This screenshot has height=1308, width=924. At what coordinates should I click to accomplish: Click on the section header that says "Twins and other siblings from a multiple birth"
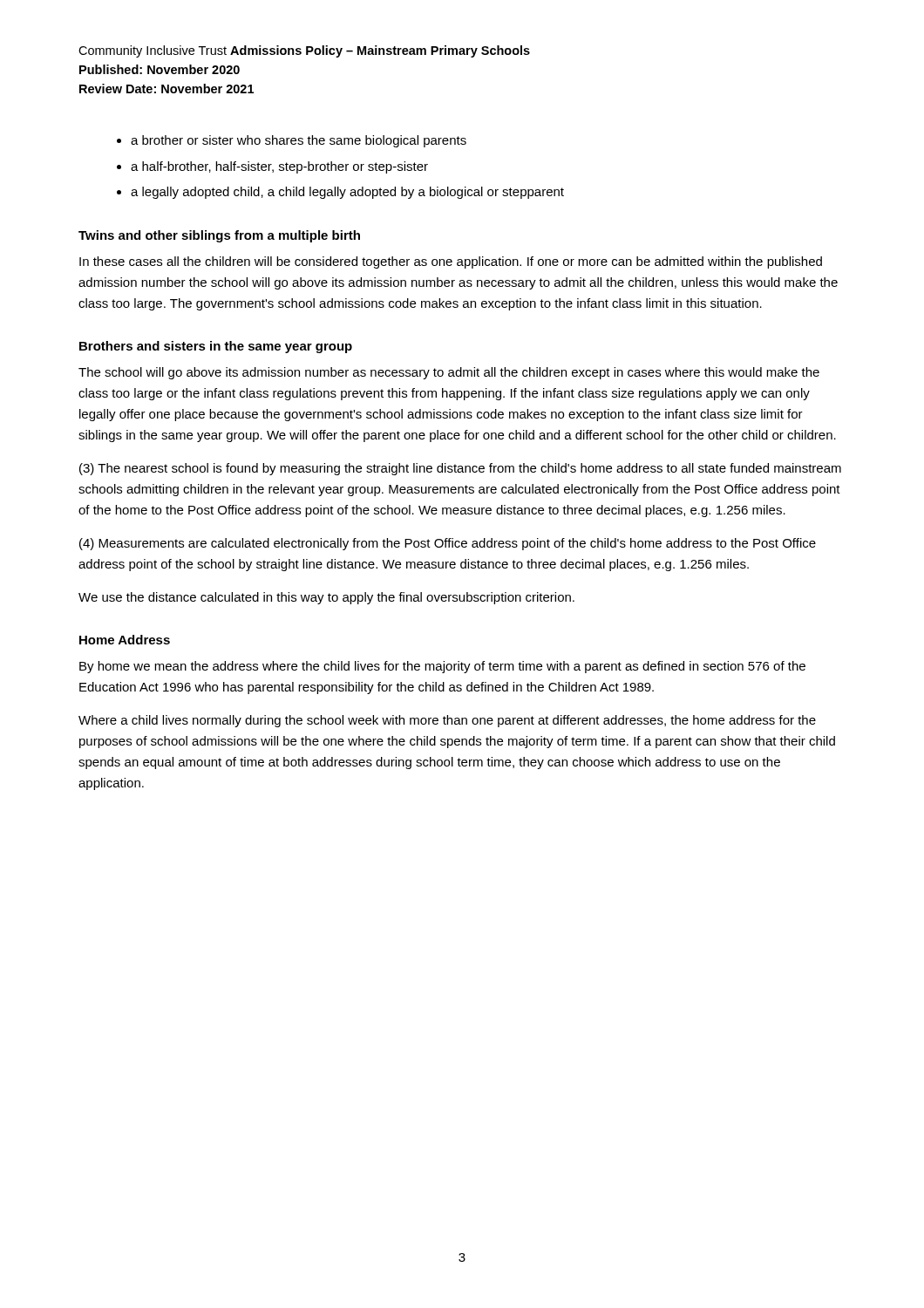pyautogui.click(x=220, y=235)
